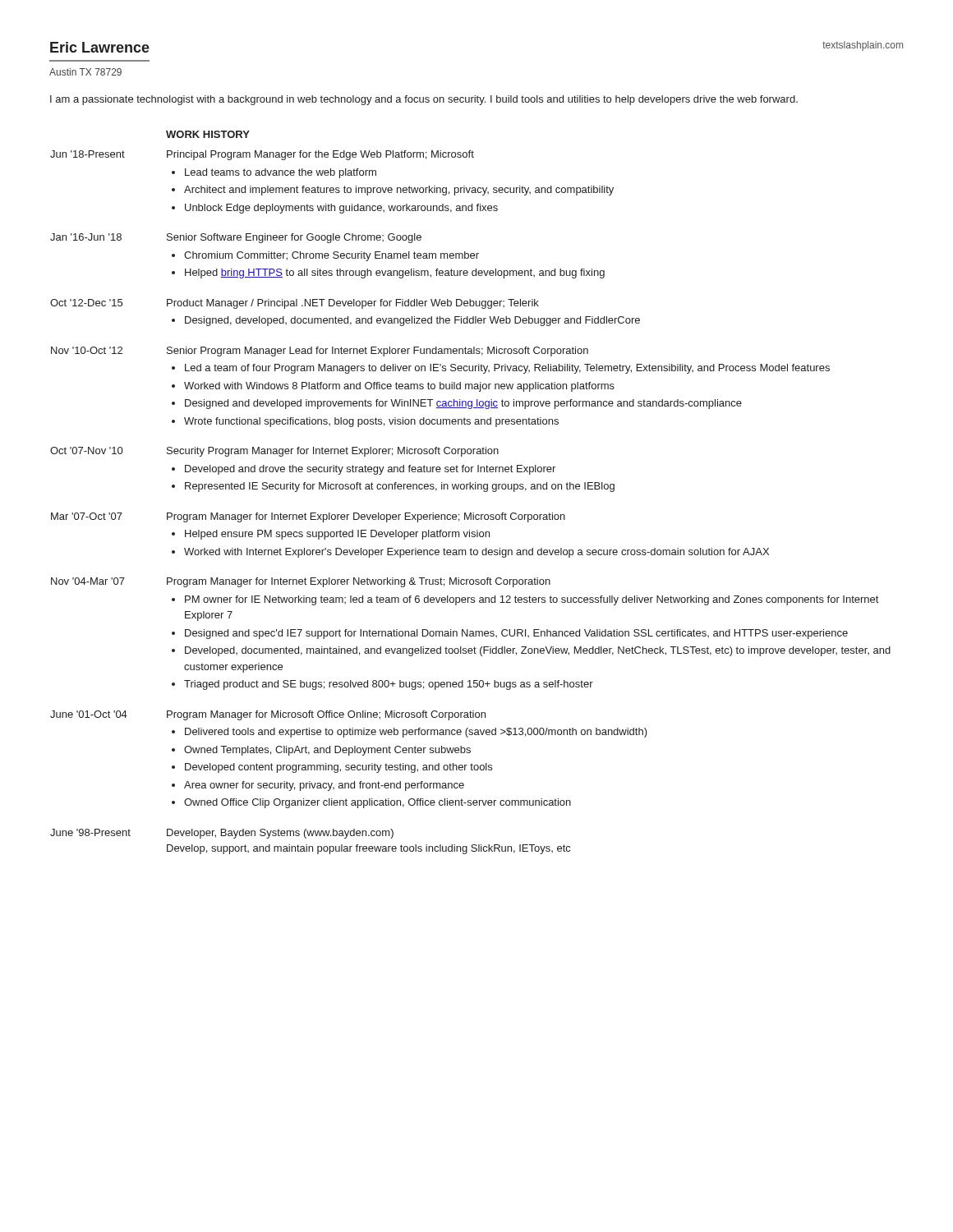Select the passage starting "Nov '04-Mar '07"
Viewport: 953px width, 1232px height.
tap(87, 581)
